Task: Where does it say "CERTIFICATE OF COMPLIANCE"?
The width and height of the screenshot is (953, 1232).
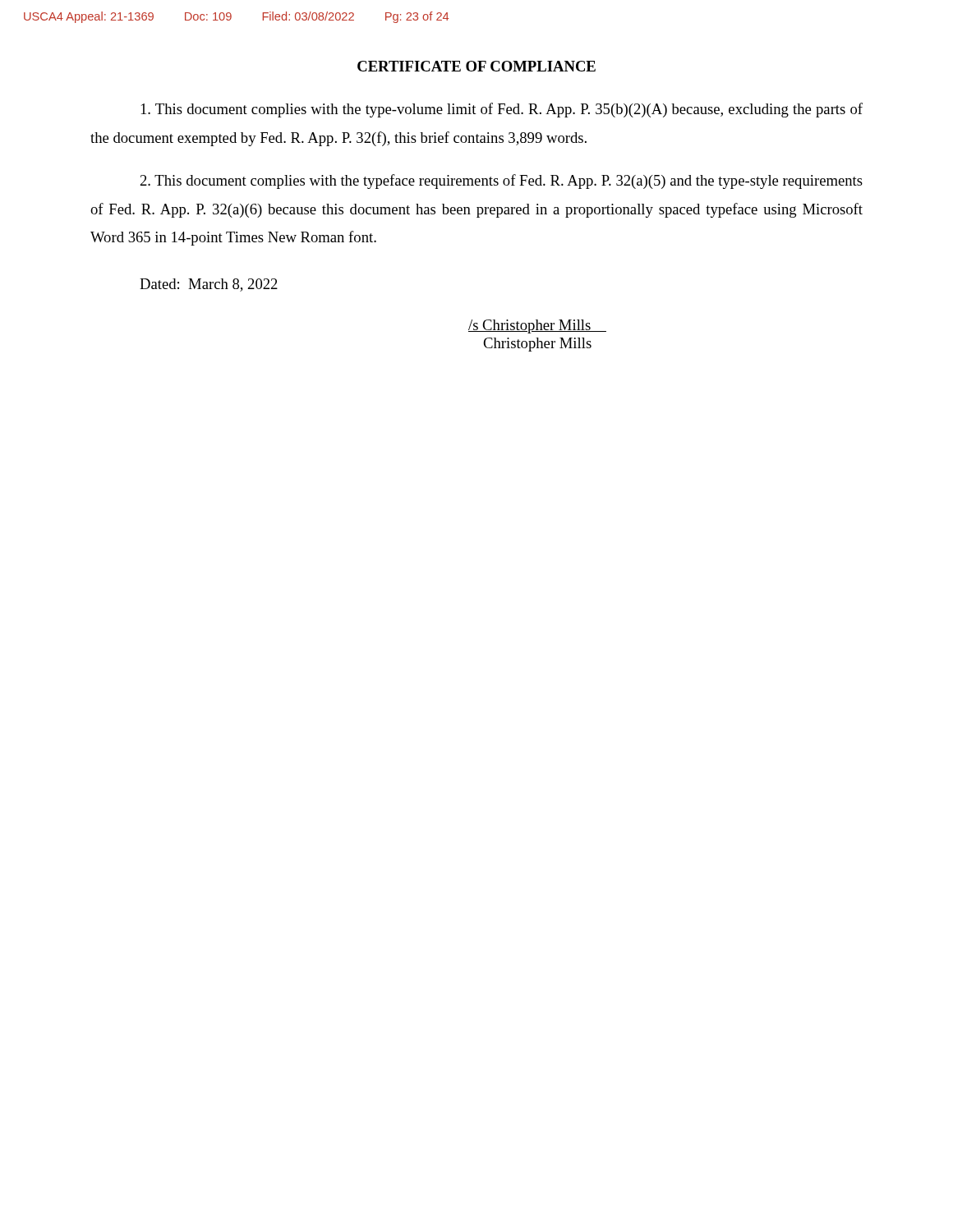Action: pos(476,66)
